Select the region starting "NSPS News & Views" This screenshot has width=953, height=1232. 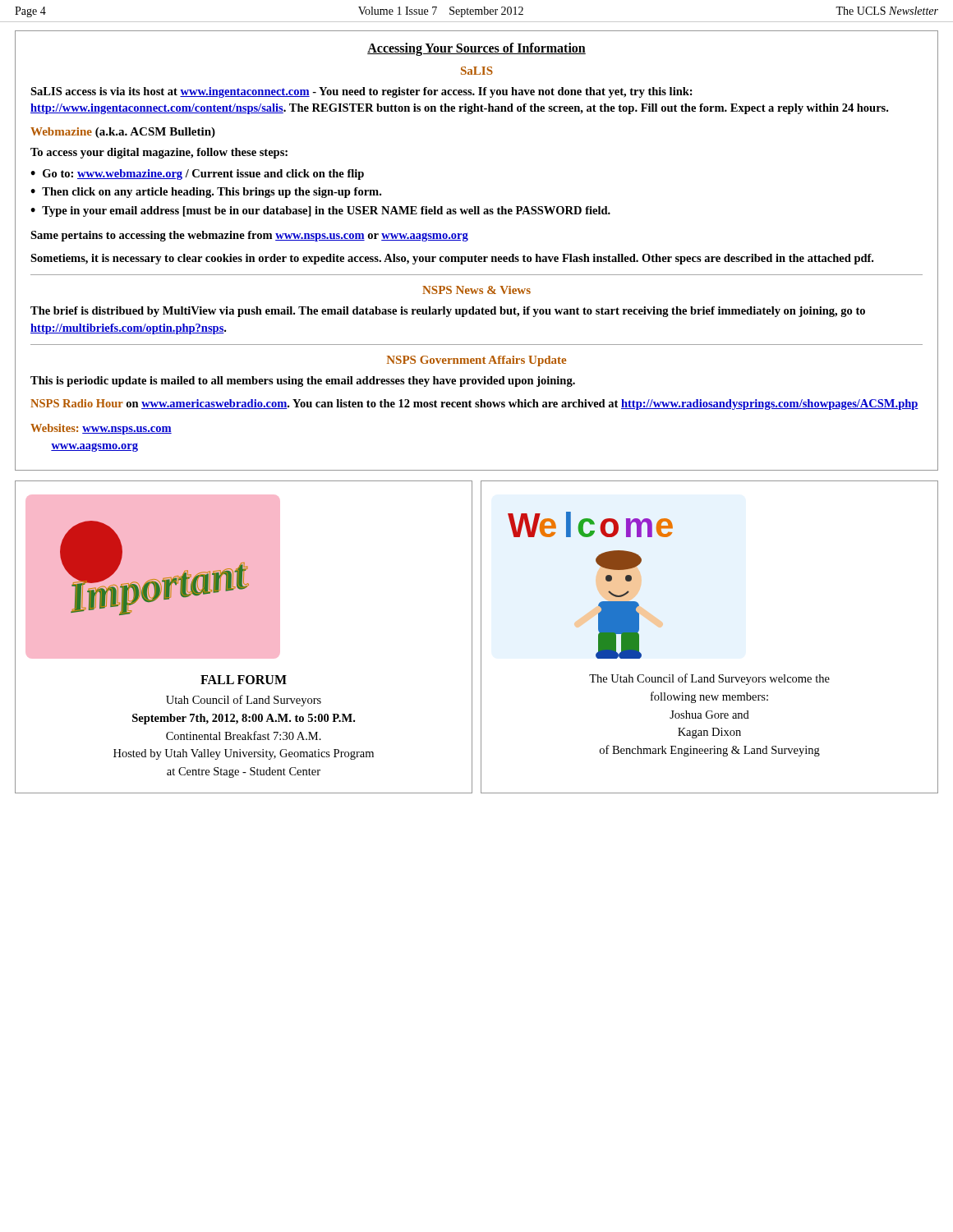coord(476,290)
